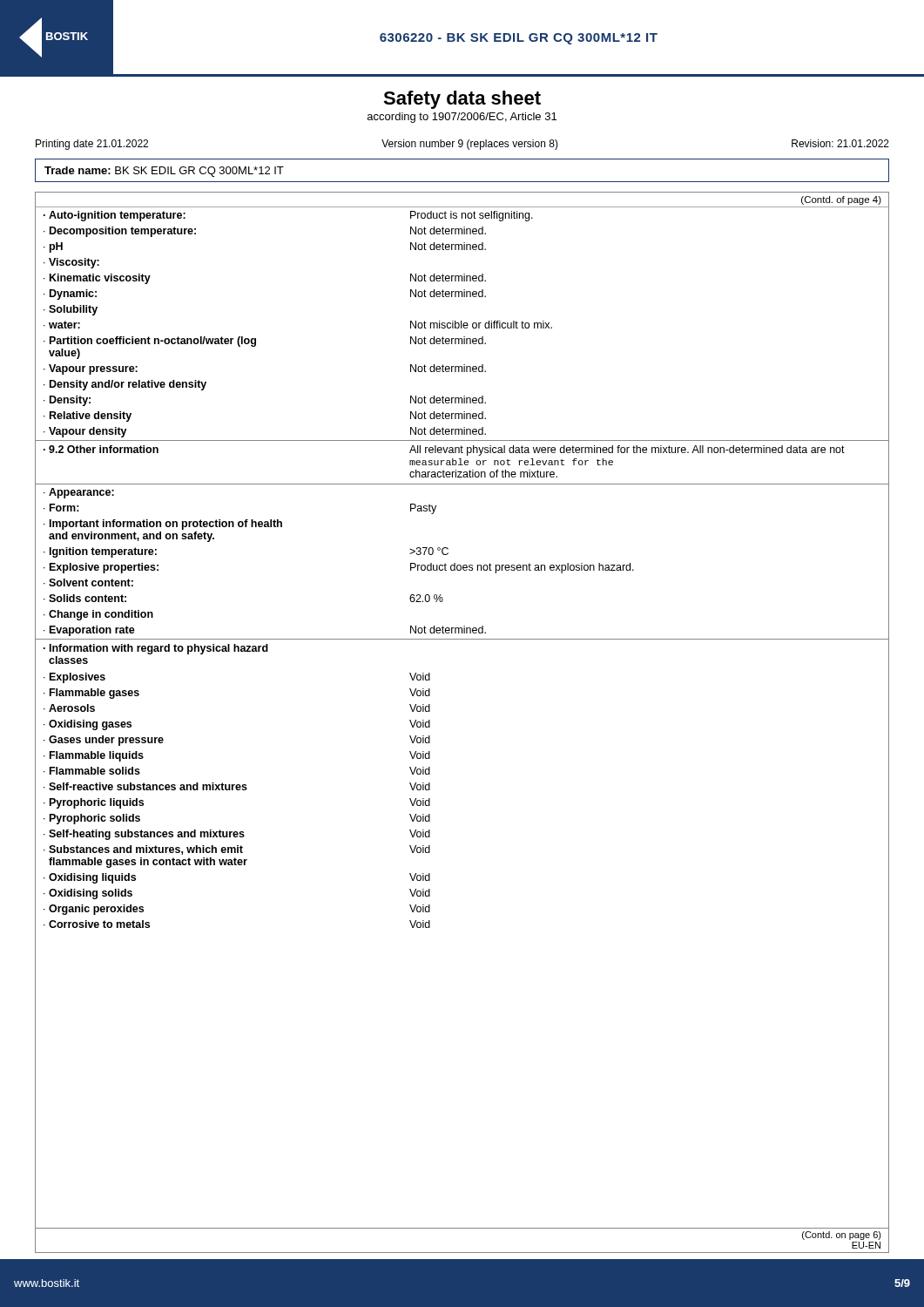Viewport: 924px width, 1307px height.
Task: Point to the text block starting "Safety data sheet"
Action: coord(462,105)
